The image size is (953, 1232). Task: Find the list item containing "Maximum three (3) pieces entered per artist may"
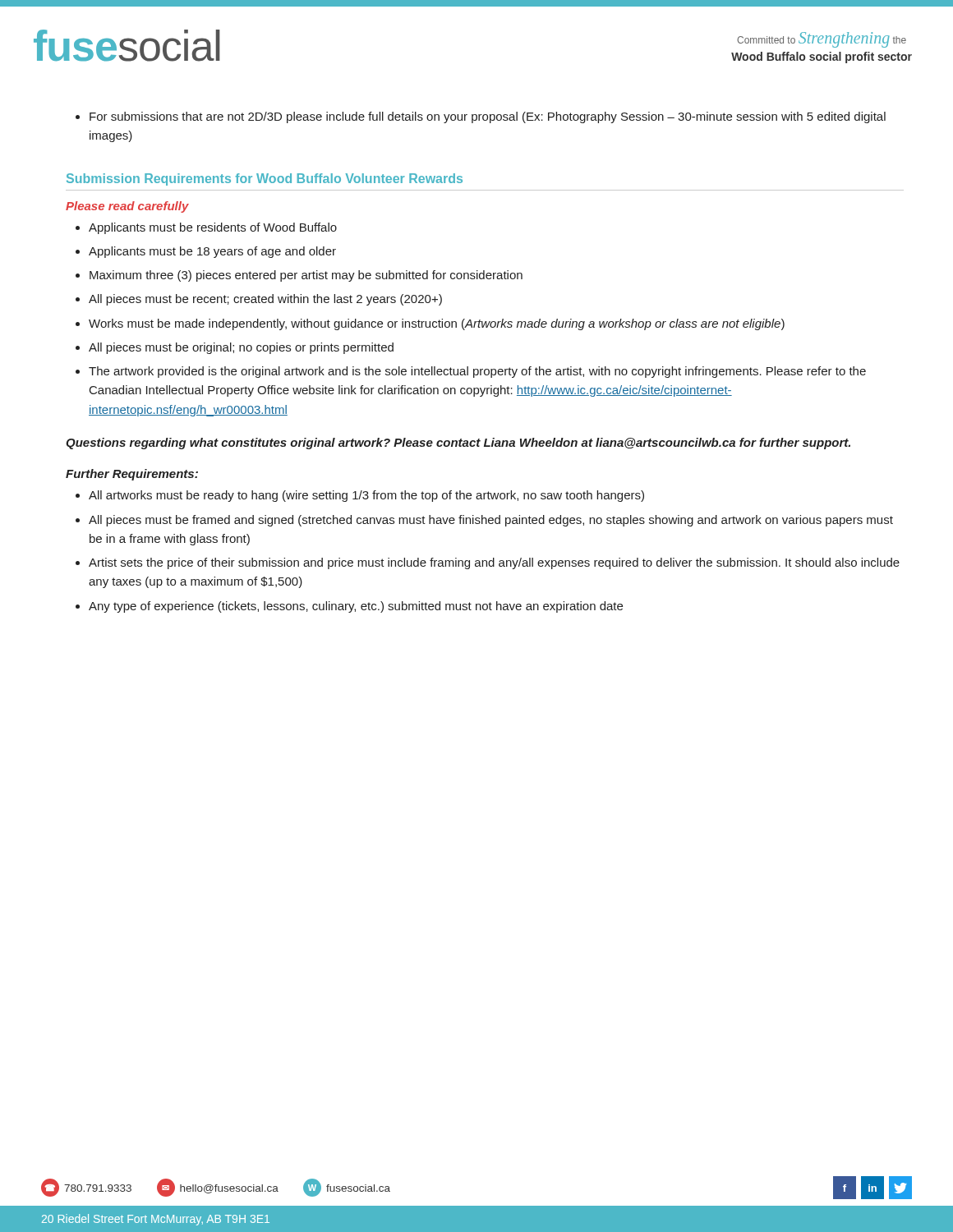click(x=485, y=275)
